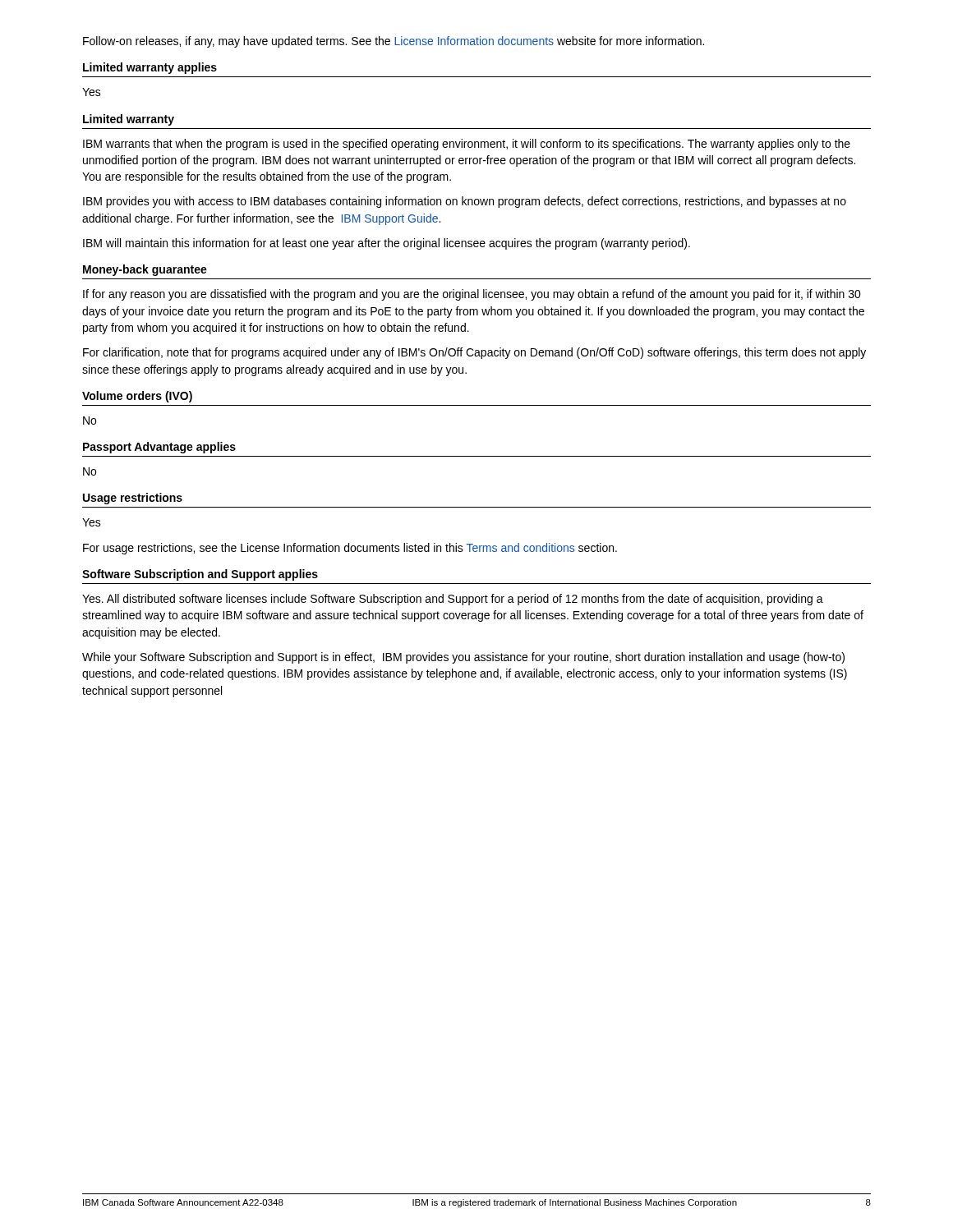
Task: Navigate to the block starting "Software Subscription and Support applies"
Action: point(200,574)
